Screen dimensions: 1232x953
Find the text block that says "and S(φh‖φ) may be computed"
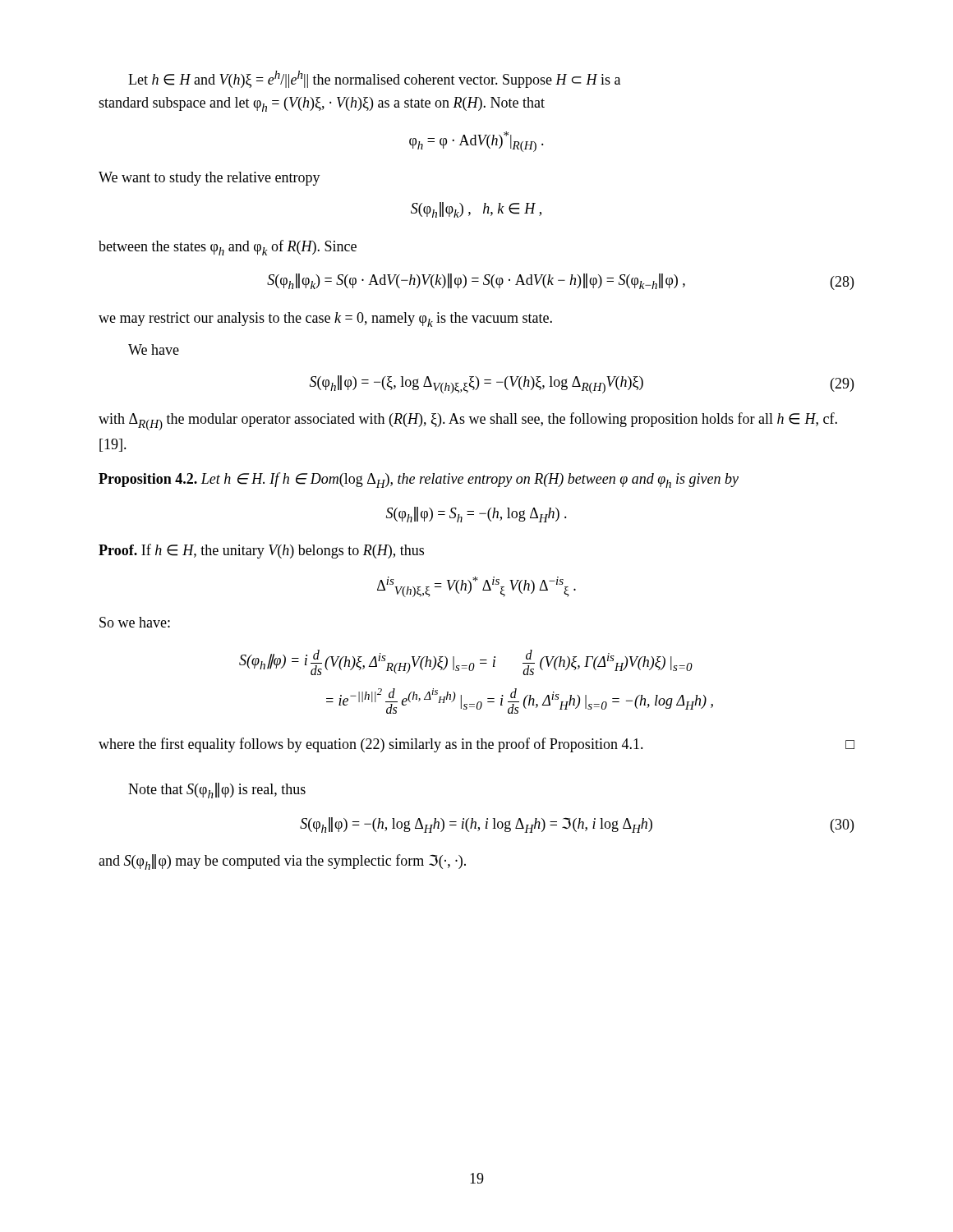coord(283,862)
